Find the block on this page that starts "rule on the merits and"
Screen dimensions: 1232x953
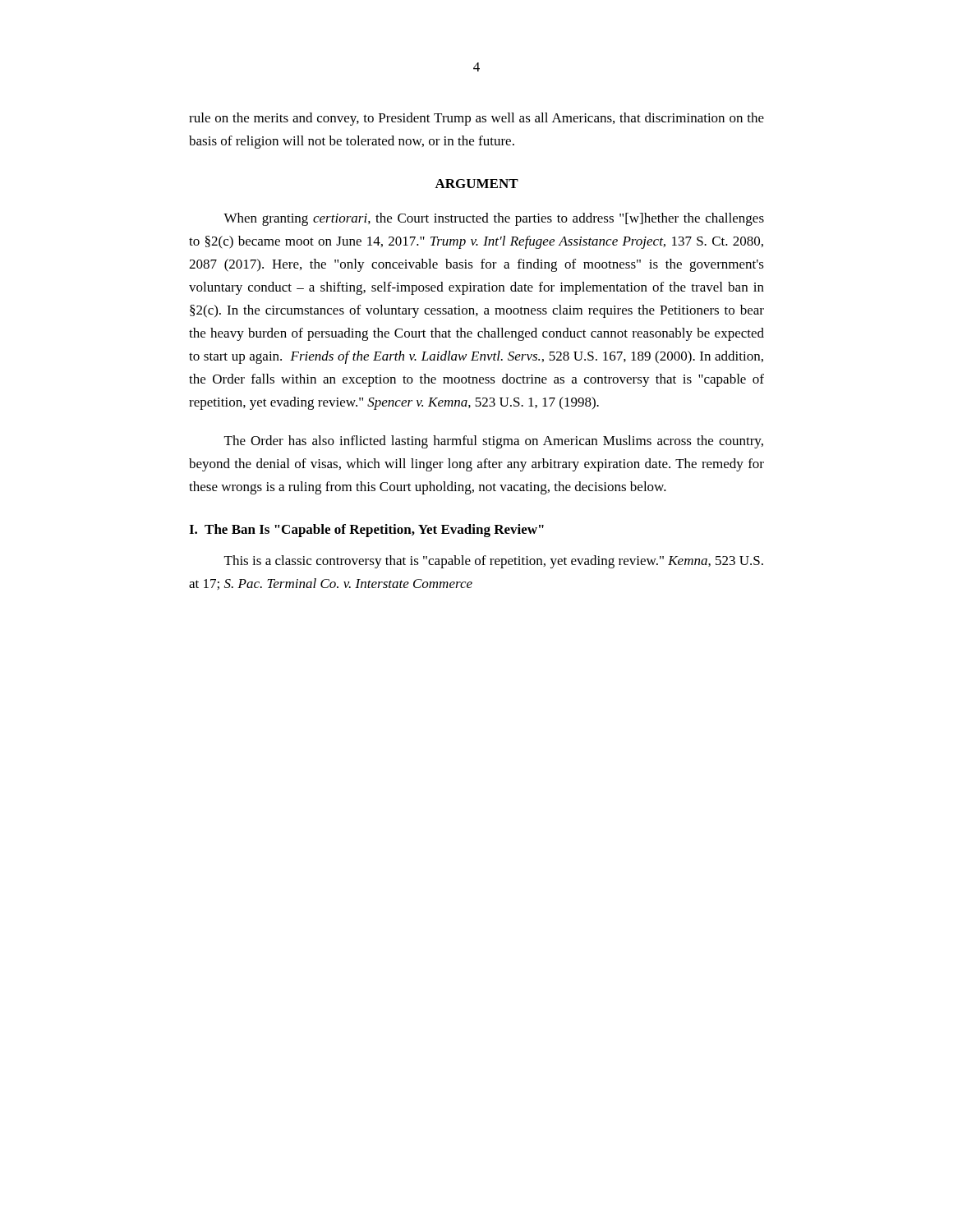(476, 129)
